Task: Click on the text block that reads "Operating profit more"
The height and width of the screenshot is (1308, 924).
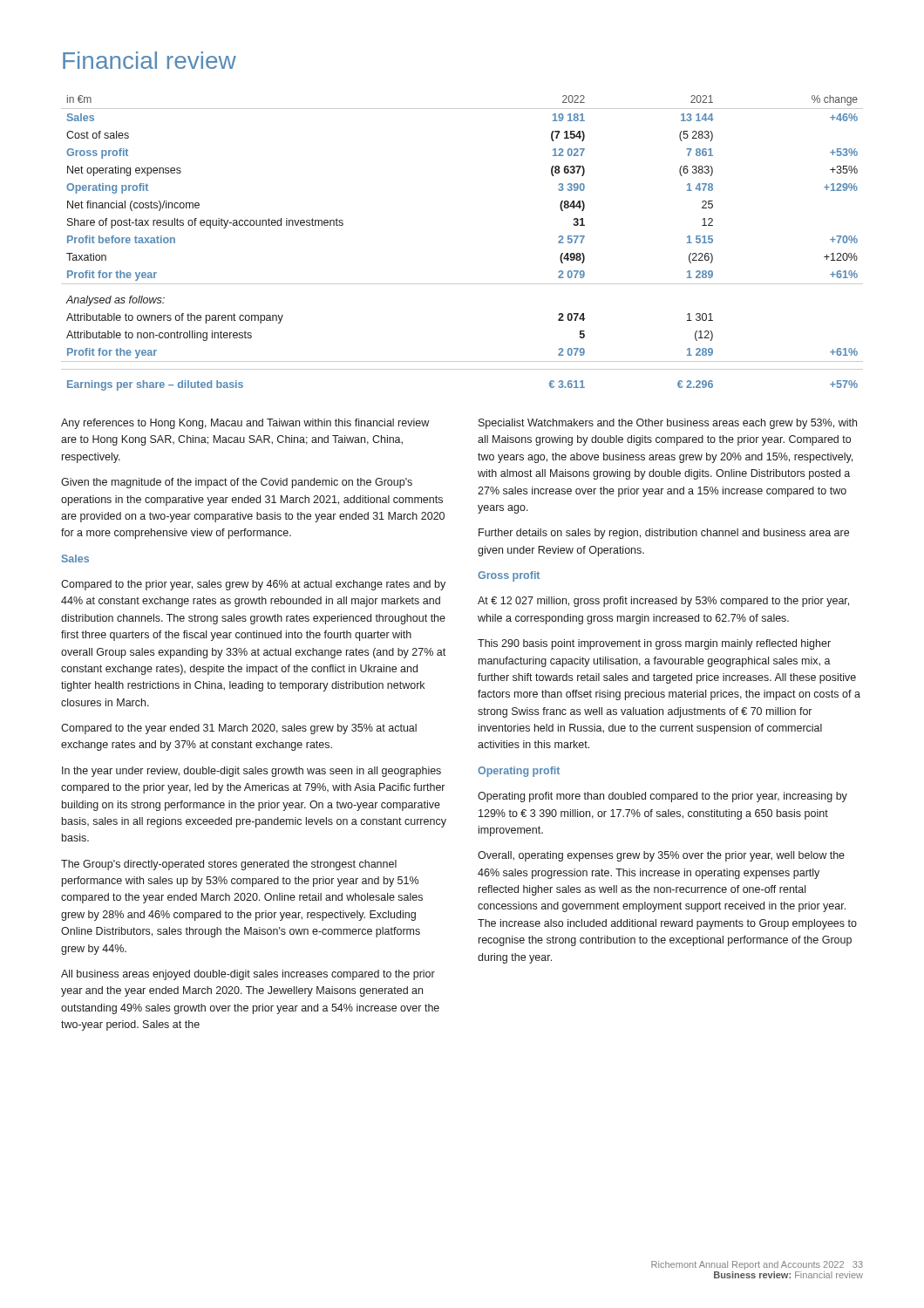Action: [x=670, y=814]
